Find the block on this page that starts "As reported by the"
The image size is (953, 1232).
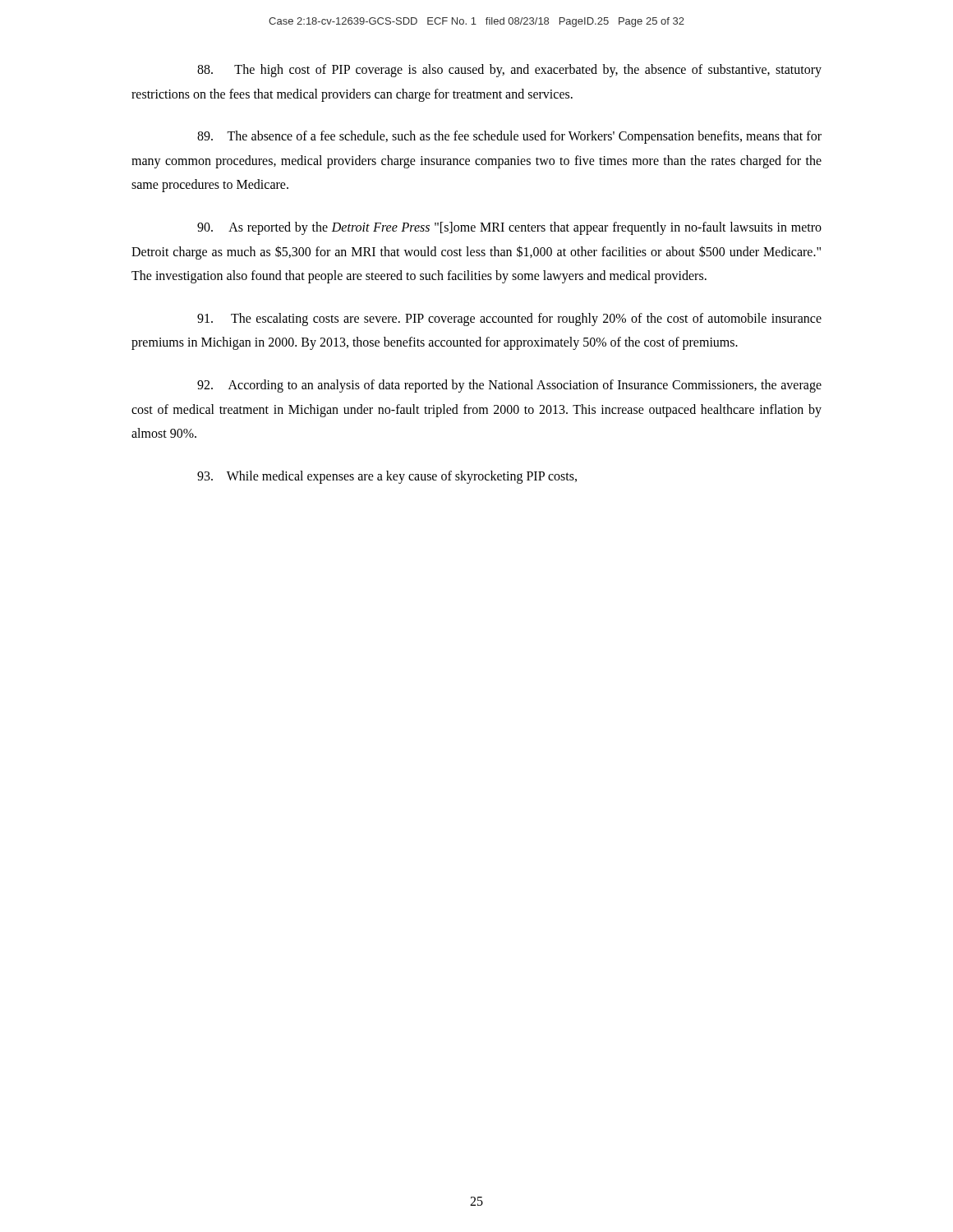pos(476,251)
